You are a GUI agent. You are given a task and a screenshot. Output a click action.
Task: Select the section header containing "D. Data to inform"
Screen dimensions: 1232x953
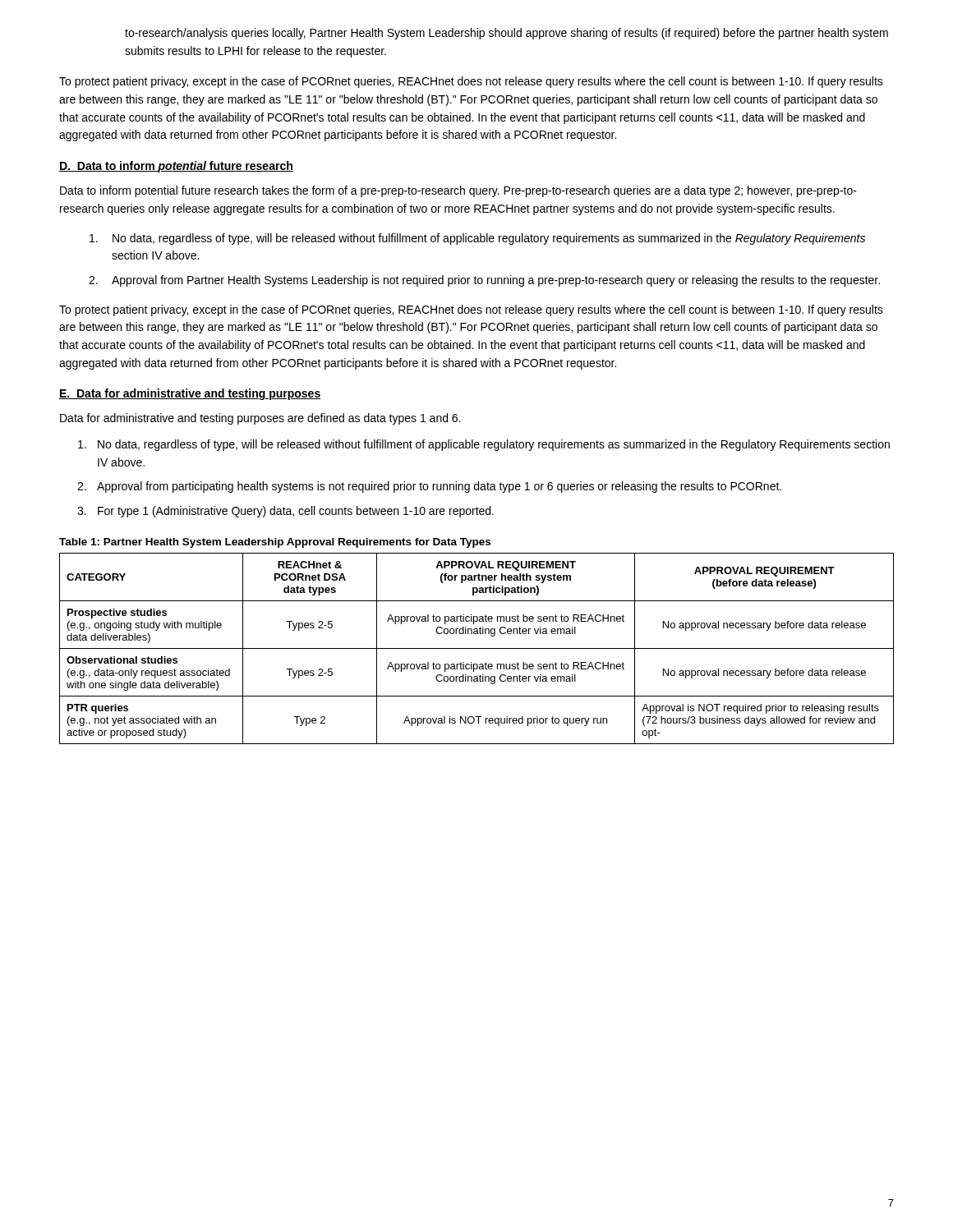pyautogui.click(x=176, y=166)
